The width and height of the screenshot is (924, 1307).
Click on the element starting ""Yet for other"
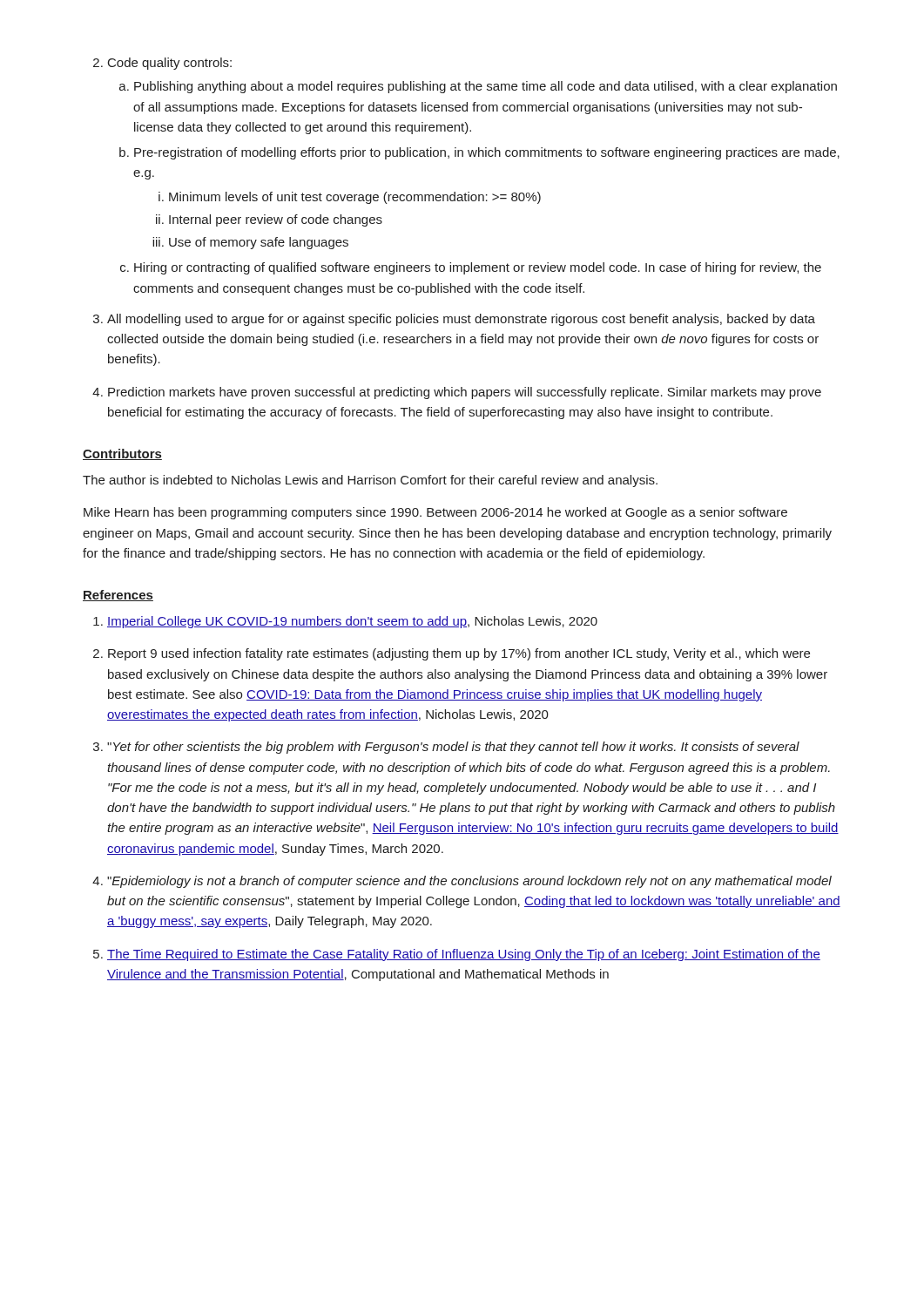(473, 797)
